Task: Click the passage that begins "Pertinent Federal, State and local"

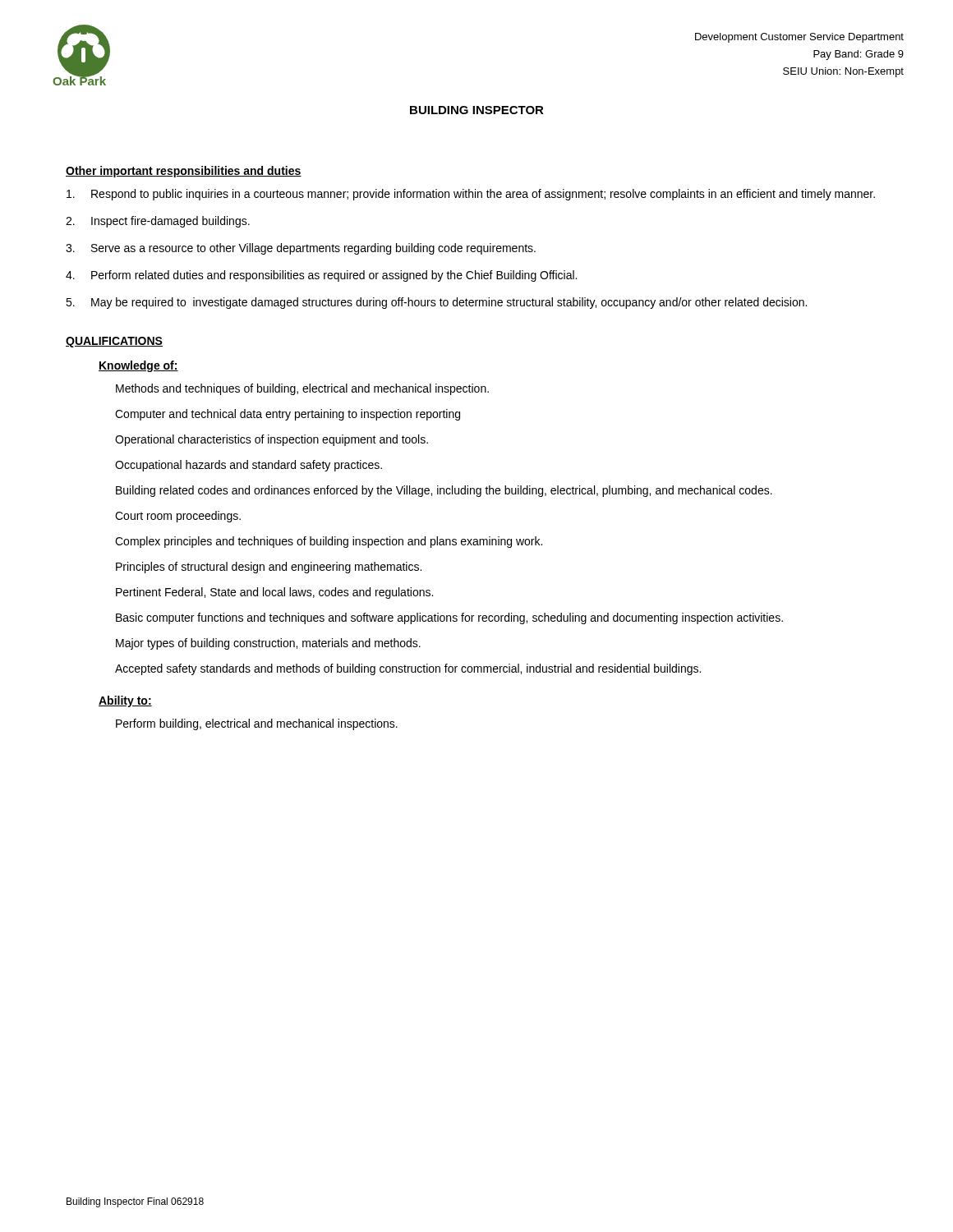Action: tap(275, 592)
